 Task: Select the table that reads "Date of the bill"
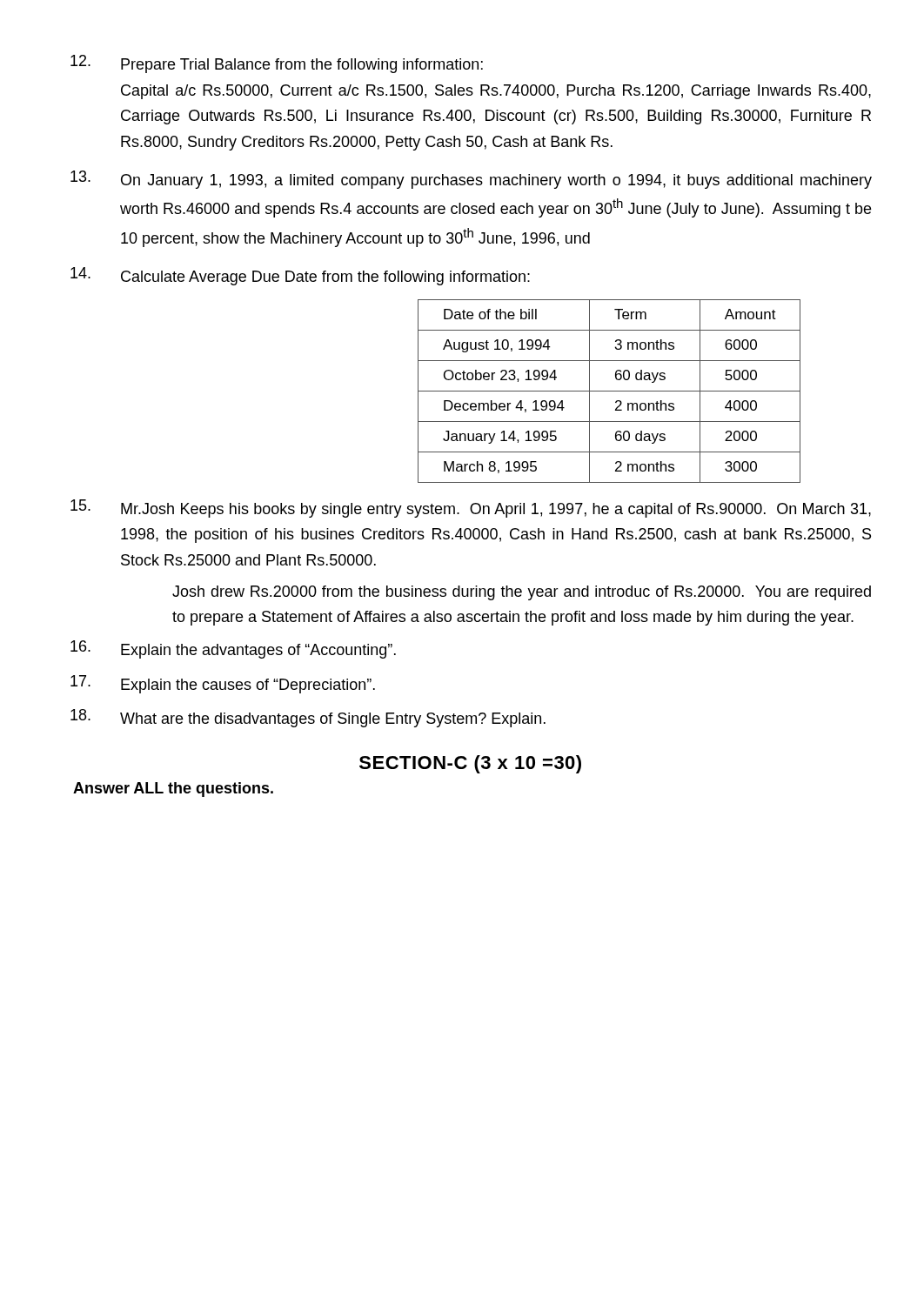pyautogui.click(x=558, y=391)
